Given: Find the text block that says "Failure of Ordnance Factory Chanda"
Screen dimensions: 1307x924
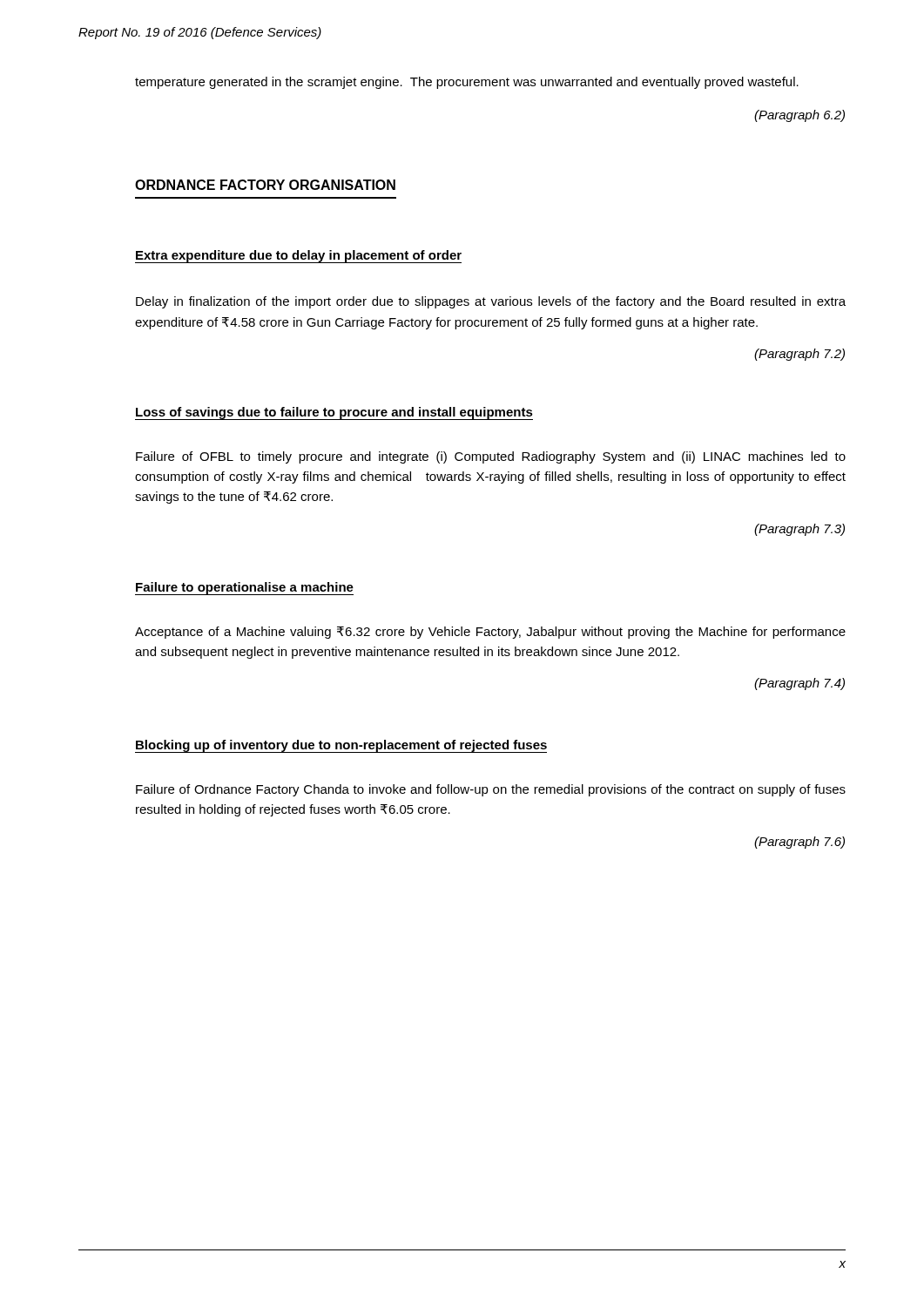Looking at the screenshot, I should pos(490,799).
